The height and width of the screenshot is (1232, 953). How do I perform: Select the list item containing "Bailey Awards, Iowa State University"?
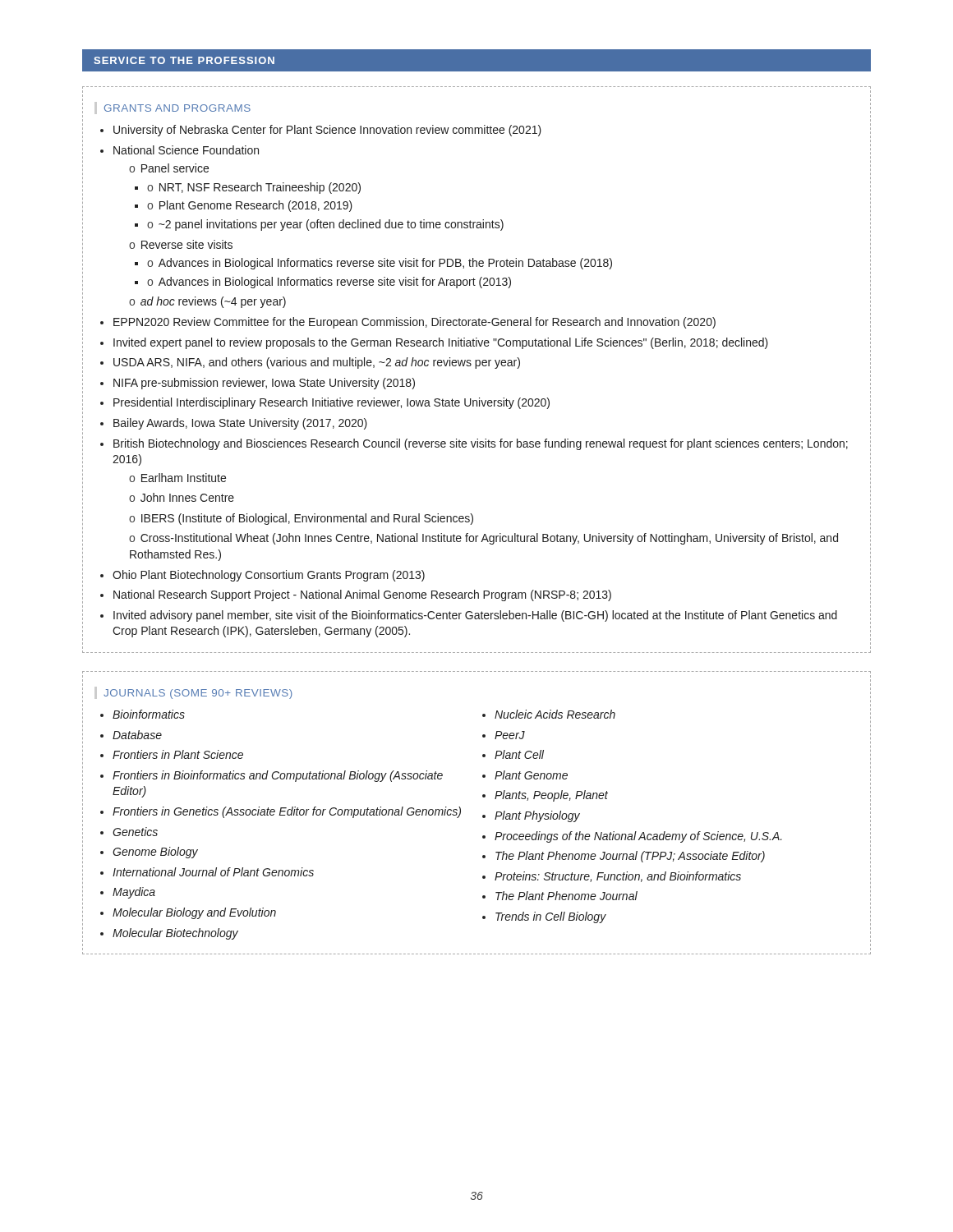click(240, 423)
